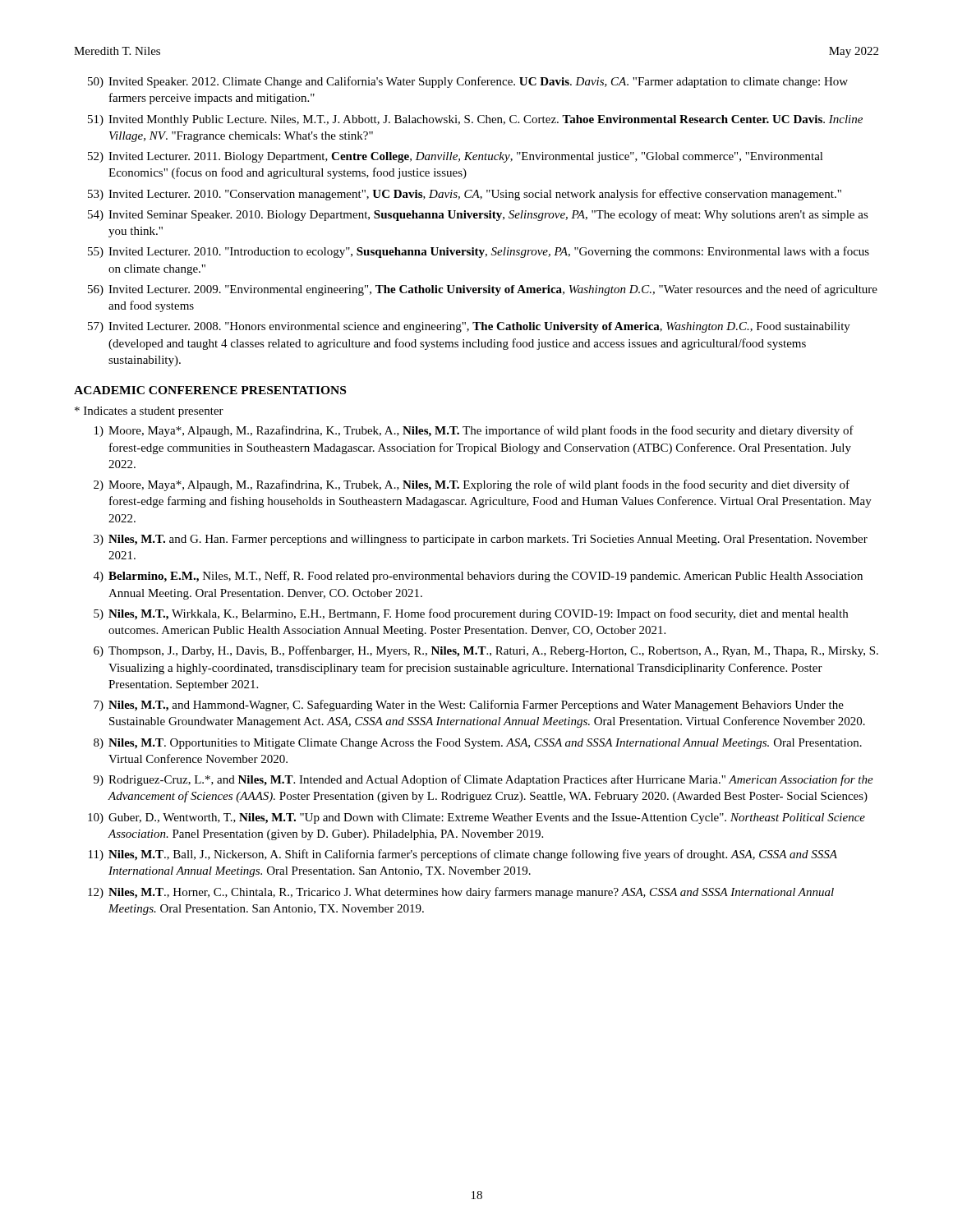Locate the block of text that opens with "1) Moore, Maya*, Alpaugh, M., Razafindrina,"
953x1232 pixels.
[x=476, y=447]
